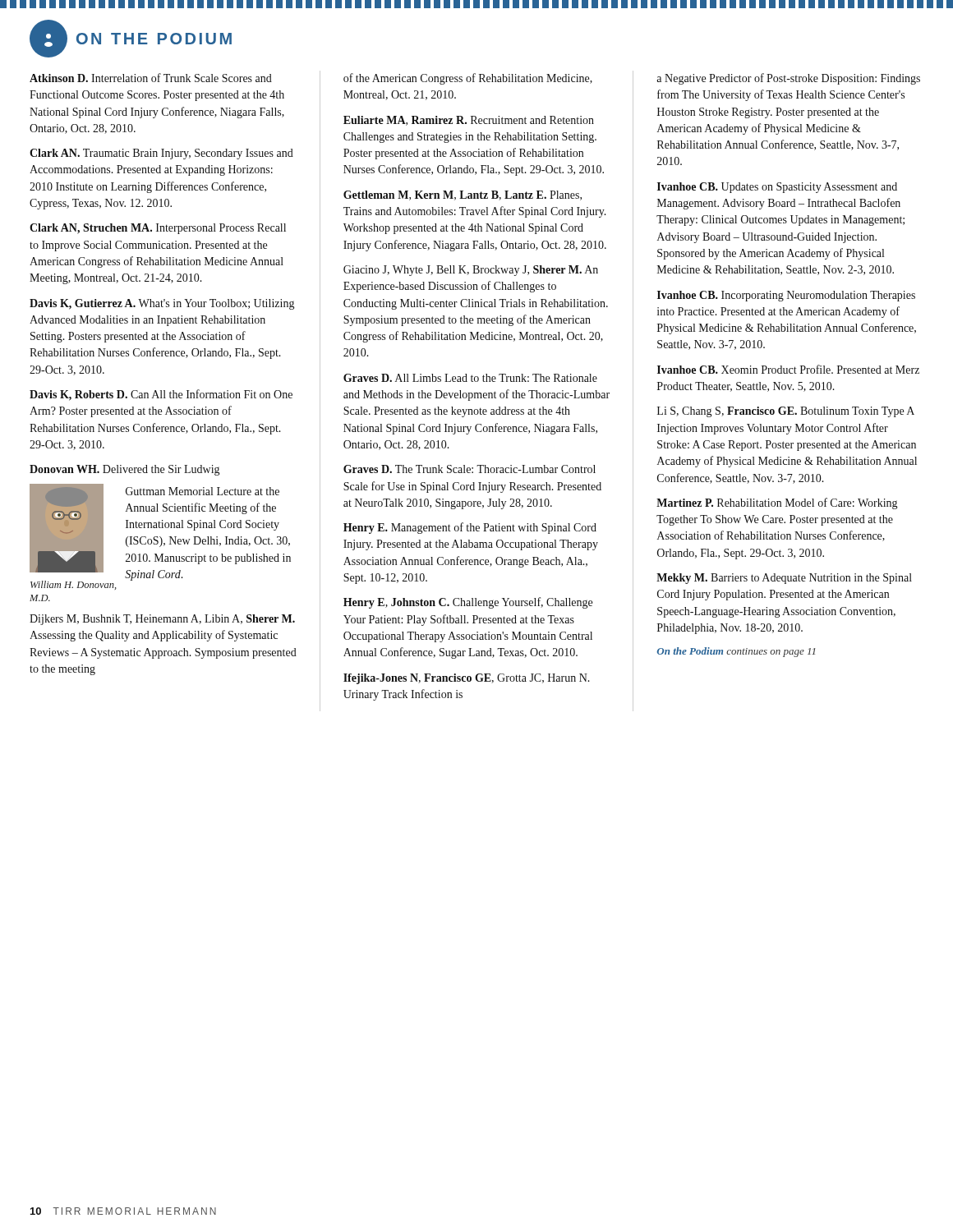Find the block on this page that starts "Davis K, Gutierrez A."
This screenshot has width=953, height=1232.
(163, 337)
